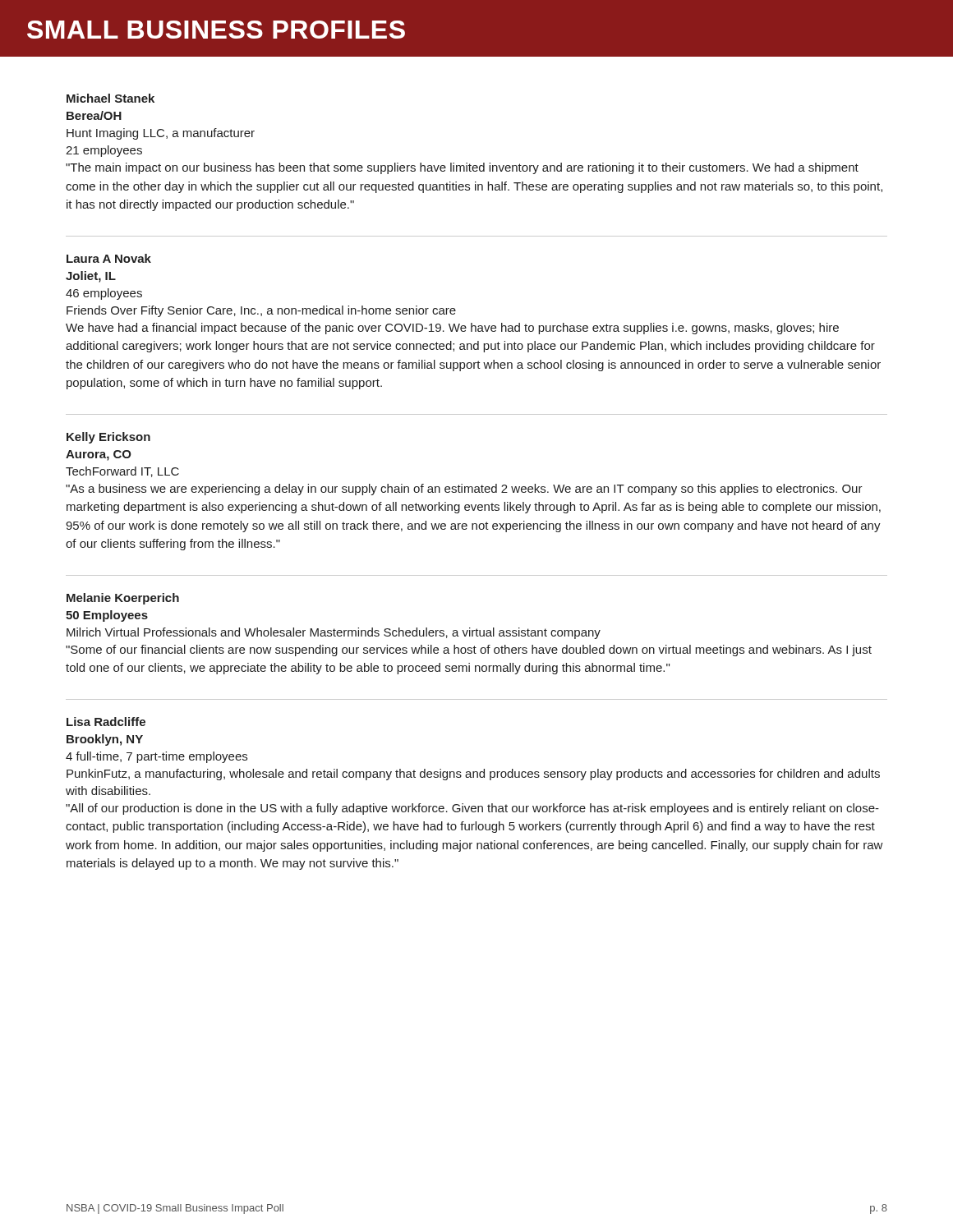Find the block on this page that starts "46 employees Friends Over Fifty Senior"
Viewport: 953px width, 1232px height.
pyautogui.click(x=476, y=338)
